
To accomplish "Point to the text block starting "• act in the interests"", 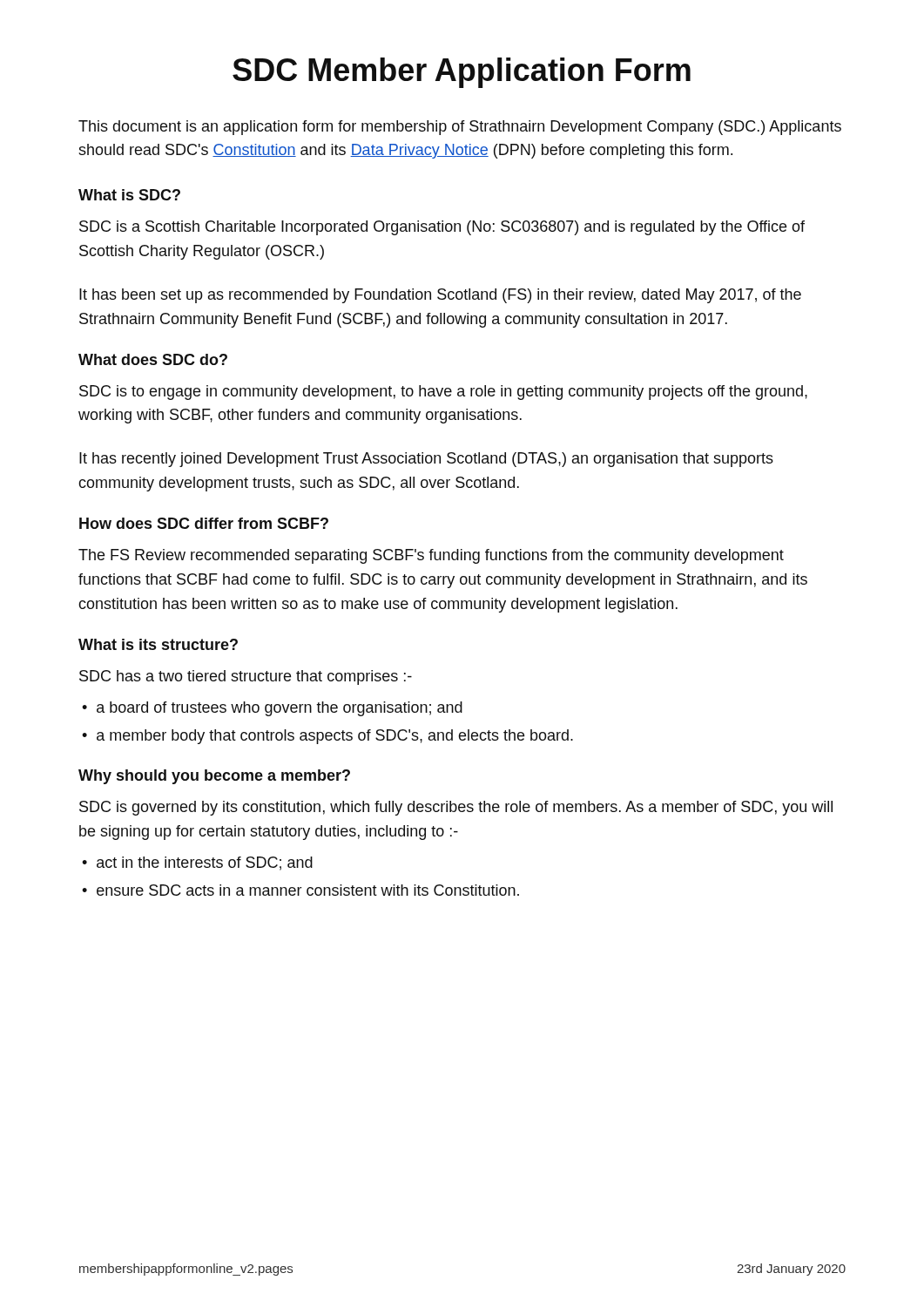I will click(197, 864).
